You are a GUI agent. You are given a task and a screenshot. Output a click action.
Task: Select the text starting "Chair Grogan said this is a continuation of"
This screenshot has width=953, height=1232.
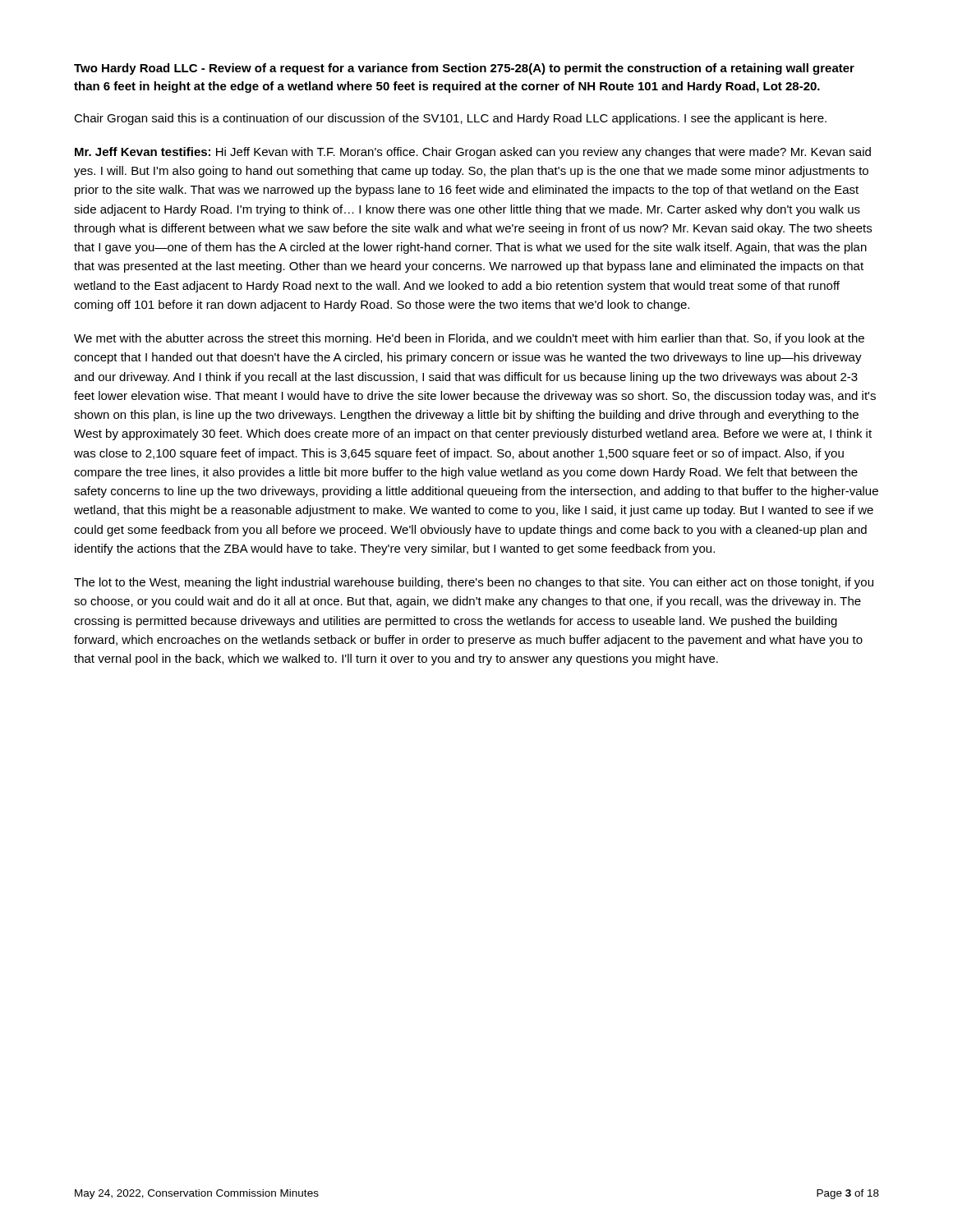451,117
